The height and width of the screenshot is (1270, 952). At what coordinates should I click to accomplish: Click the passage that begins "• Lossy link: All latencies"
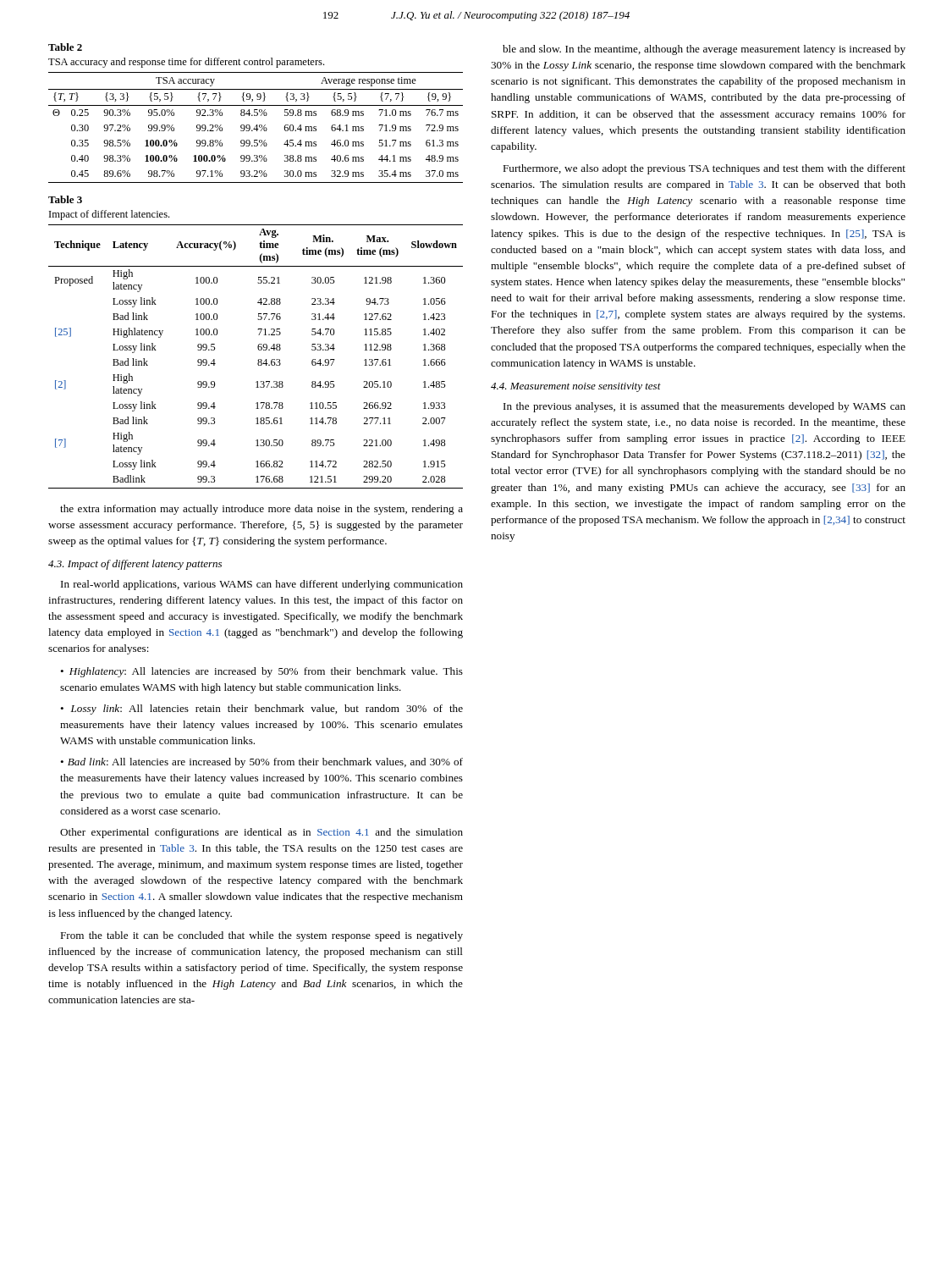coord(261,724)
